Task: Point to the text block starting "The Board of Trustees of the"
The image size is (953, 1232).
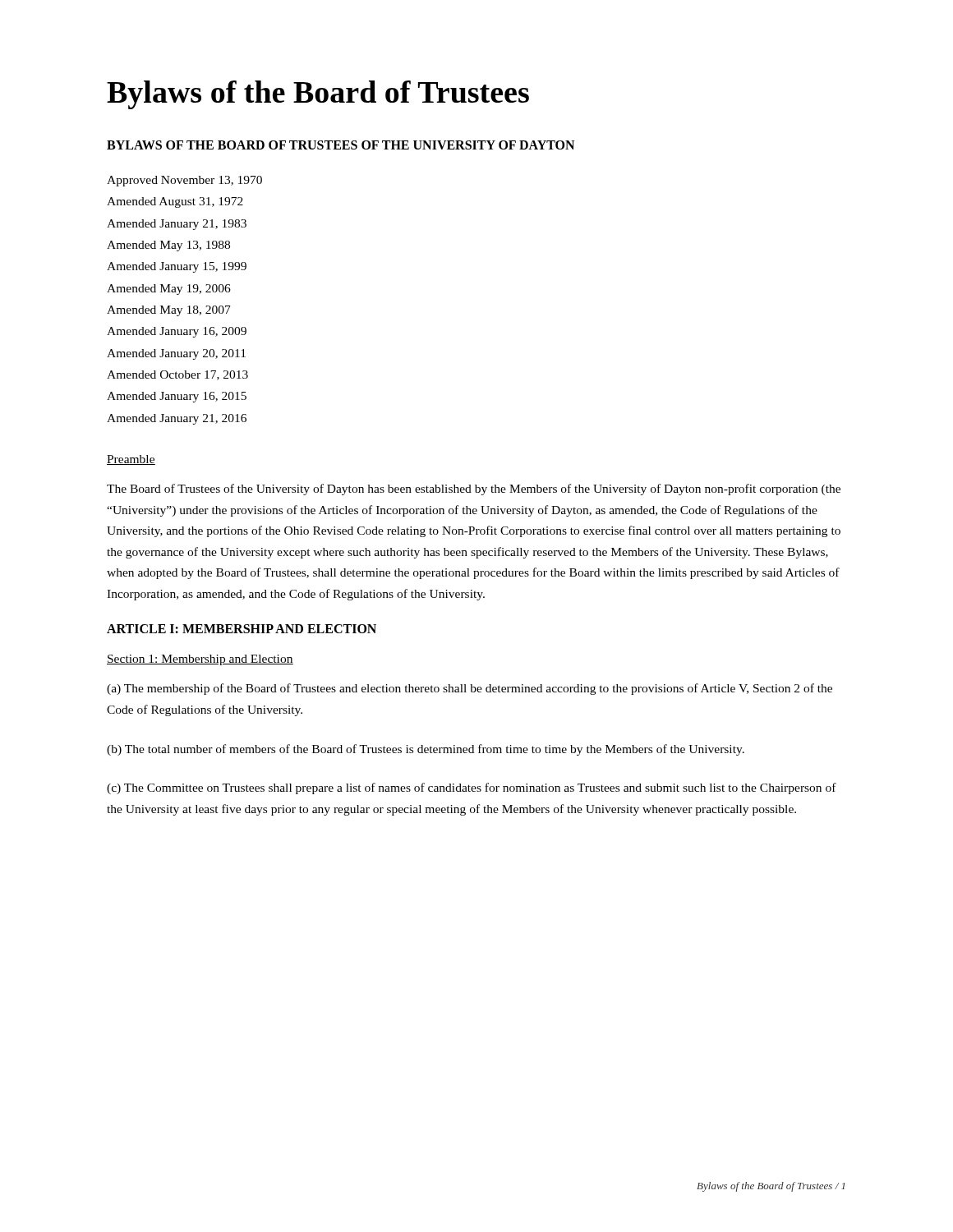Action: 474,541
